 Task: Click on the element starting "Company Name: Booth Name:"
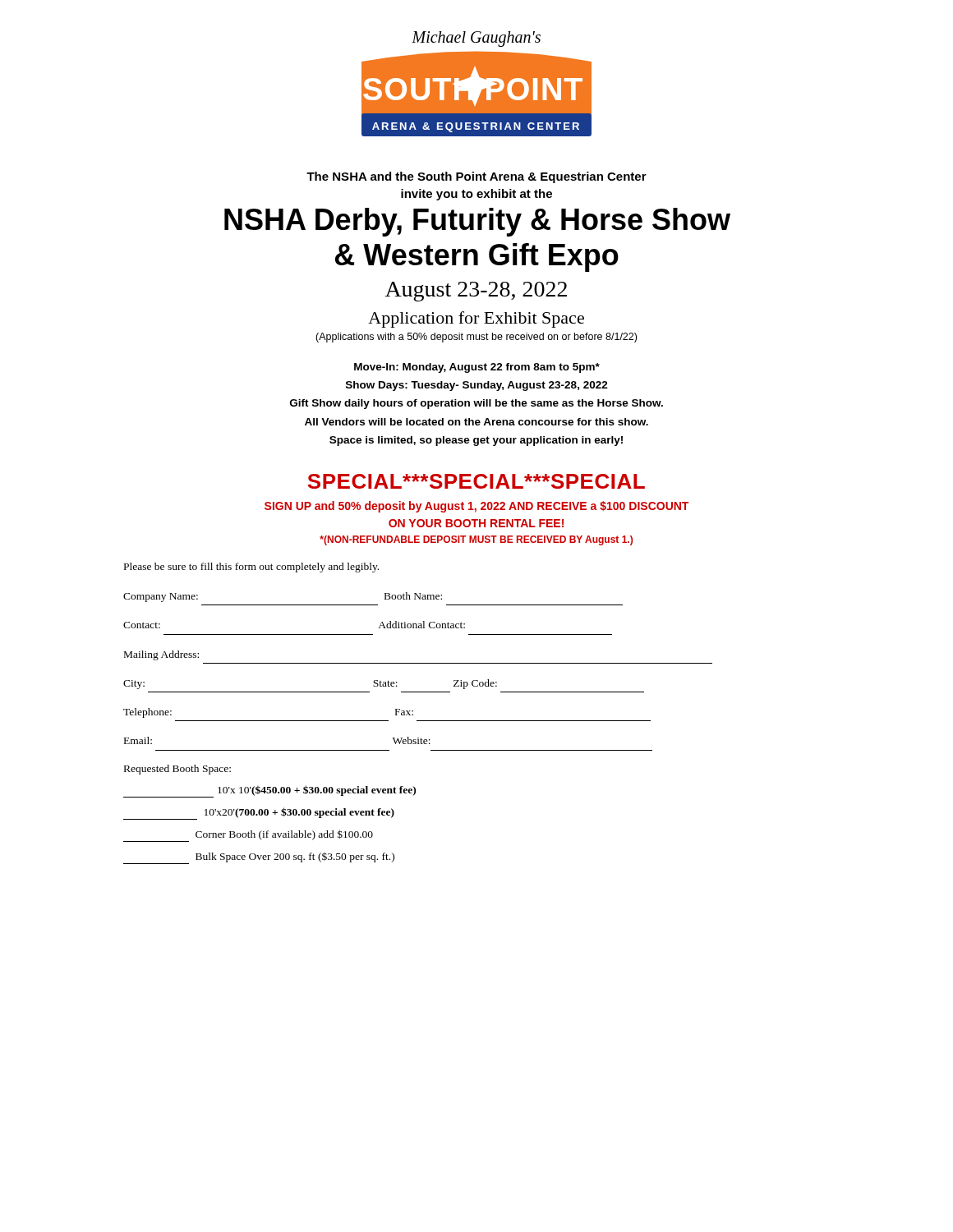coord(373,597)
